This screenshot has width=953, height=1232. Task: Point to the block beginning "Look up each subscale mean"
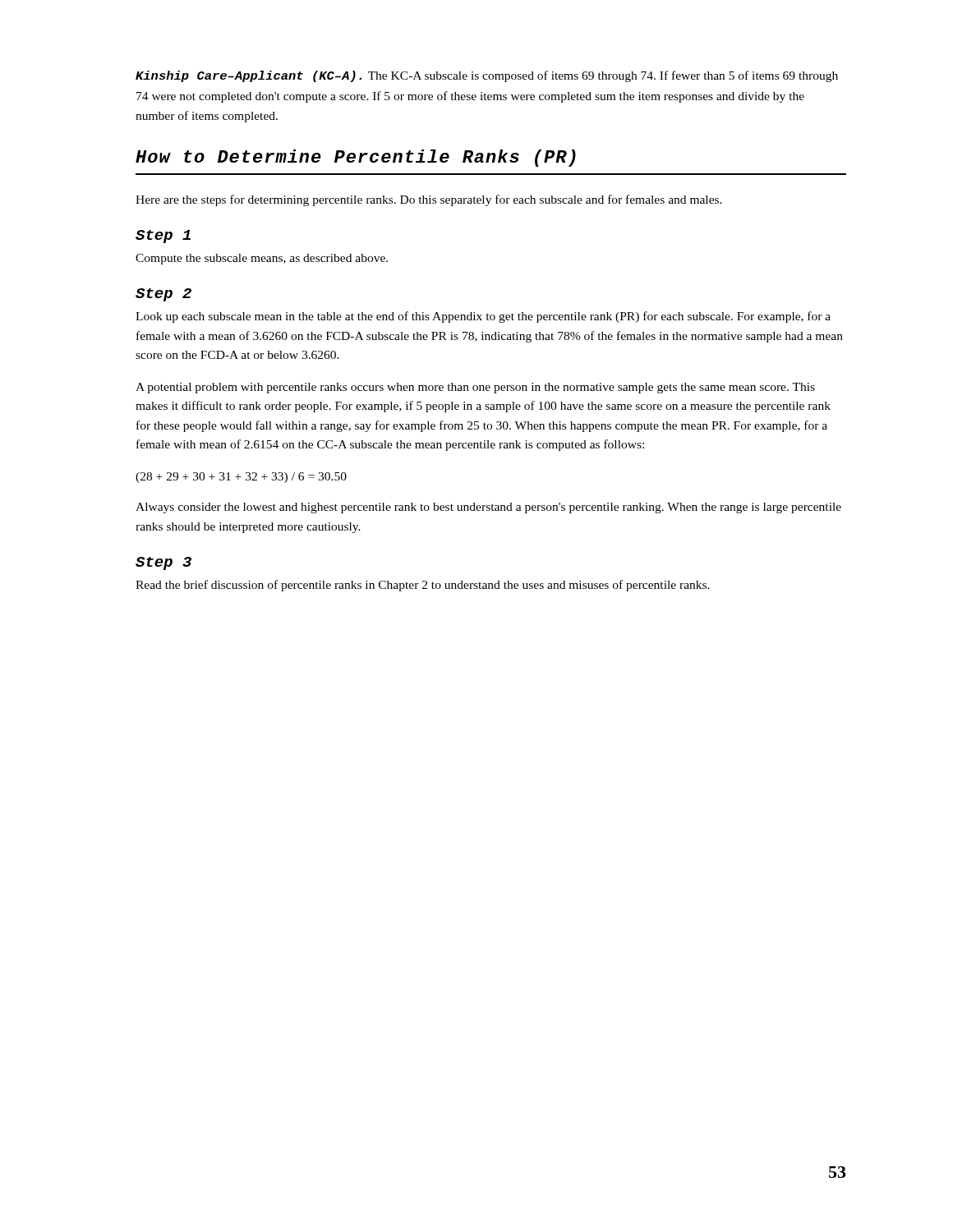(x=489, y=335)
